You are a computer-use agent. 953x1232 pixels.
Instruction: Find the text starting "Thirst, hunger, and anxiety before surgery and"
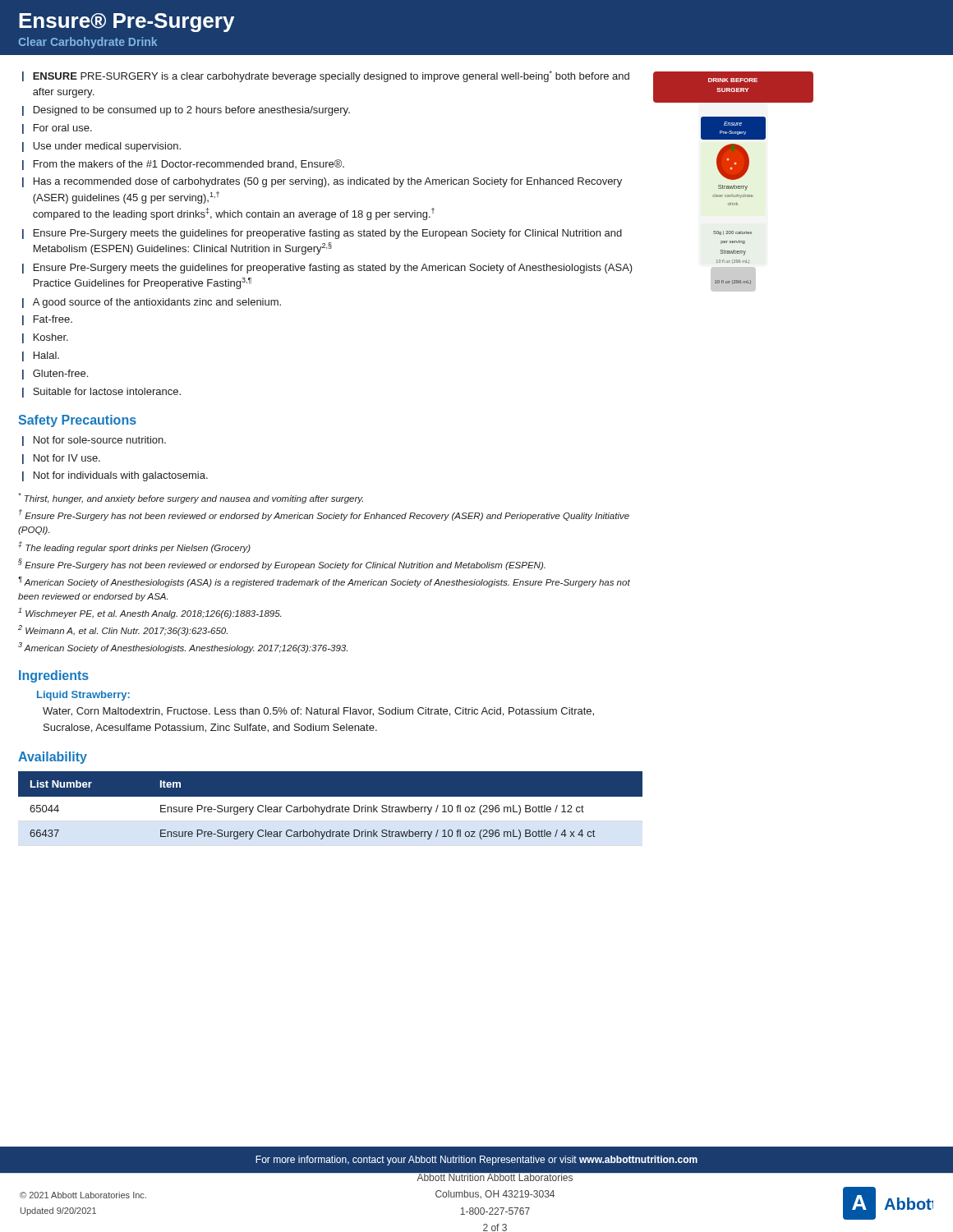[191, 497]
